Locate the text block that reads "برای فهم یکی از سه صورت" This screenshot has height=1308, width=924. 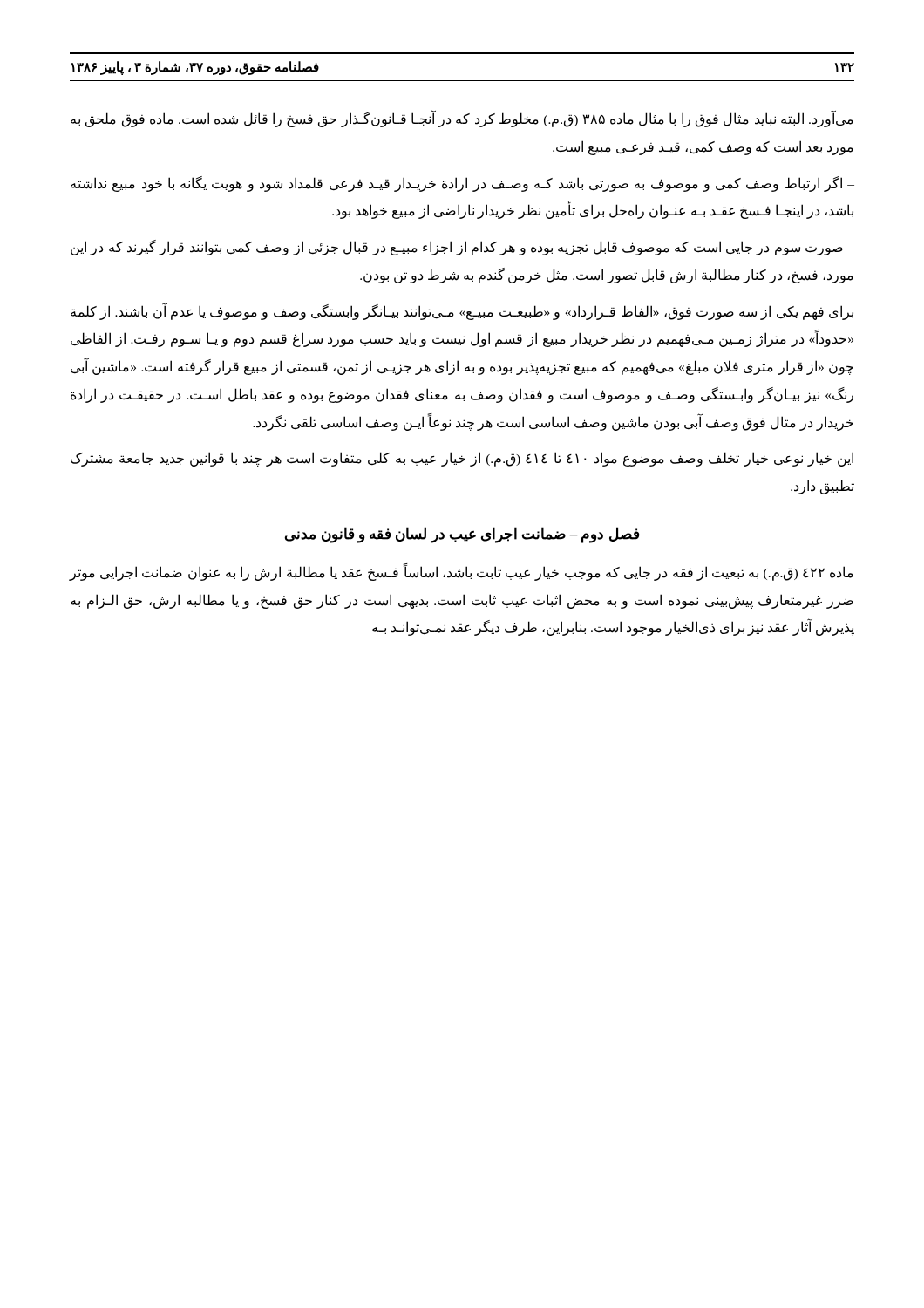point(462,367)
